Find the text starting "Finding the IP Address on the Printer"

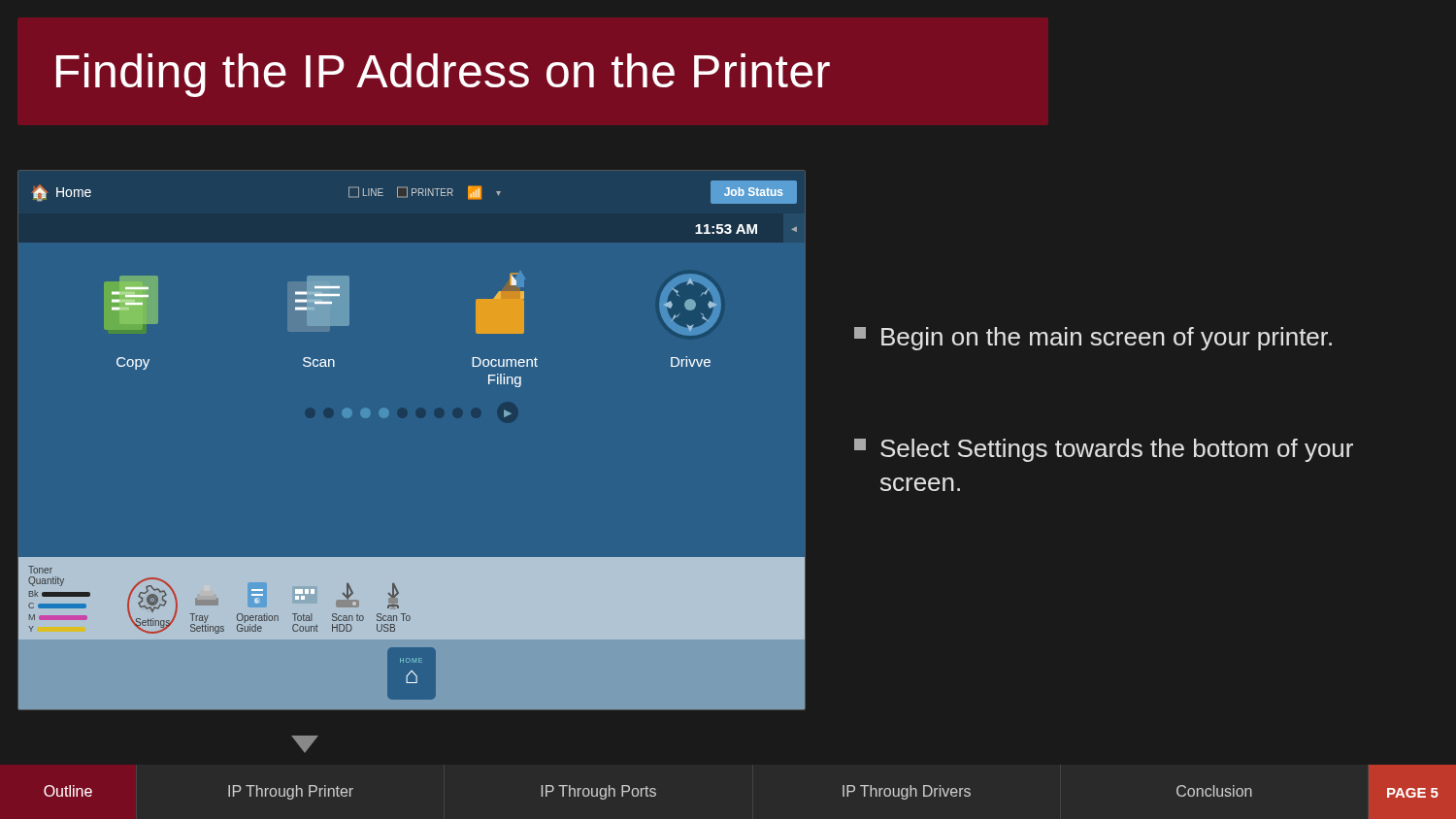tap(442, 71)
